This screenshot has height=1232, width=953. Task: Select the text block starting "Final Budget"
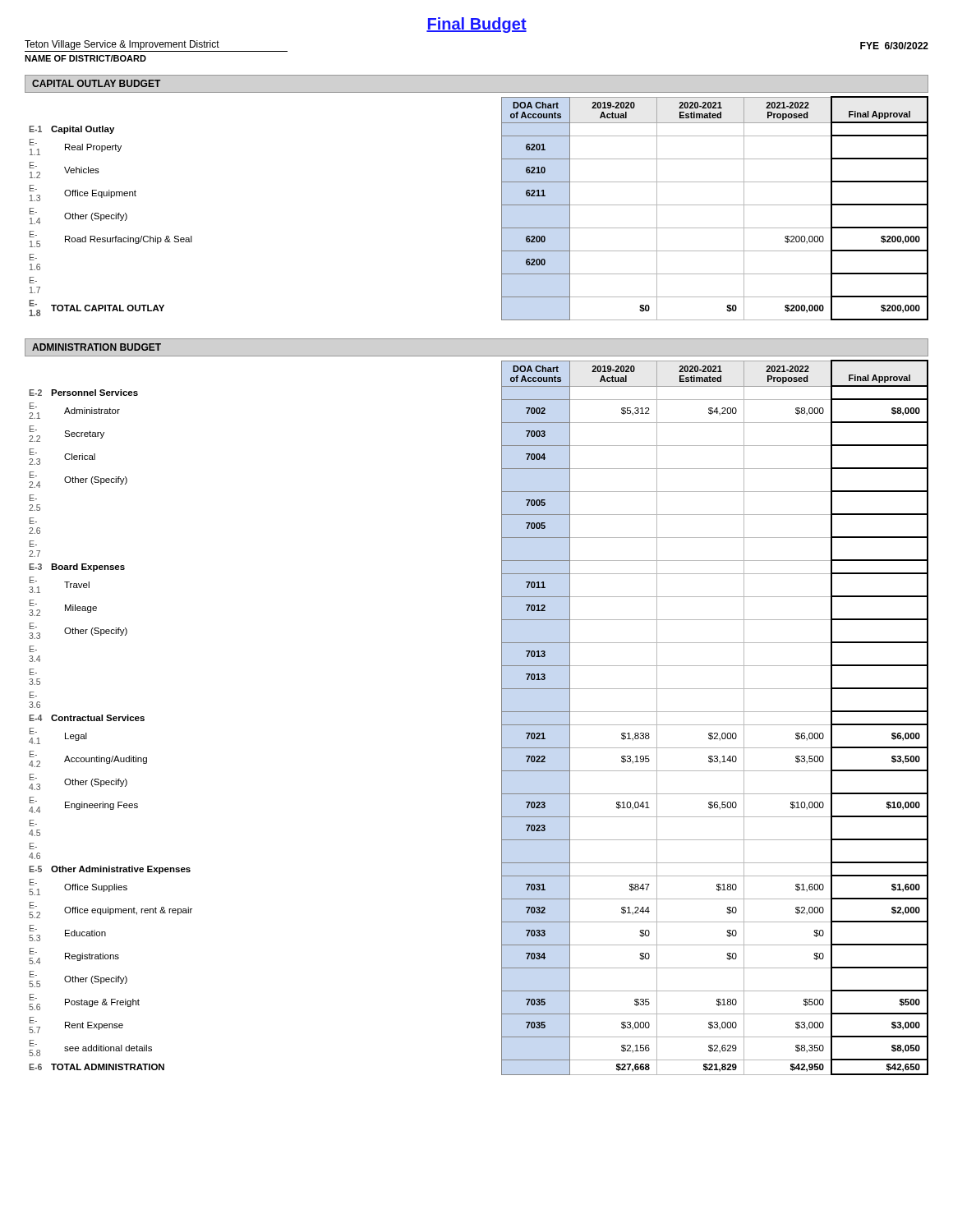click(476, 24)
